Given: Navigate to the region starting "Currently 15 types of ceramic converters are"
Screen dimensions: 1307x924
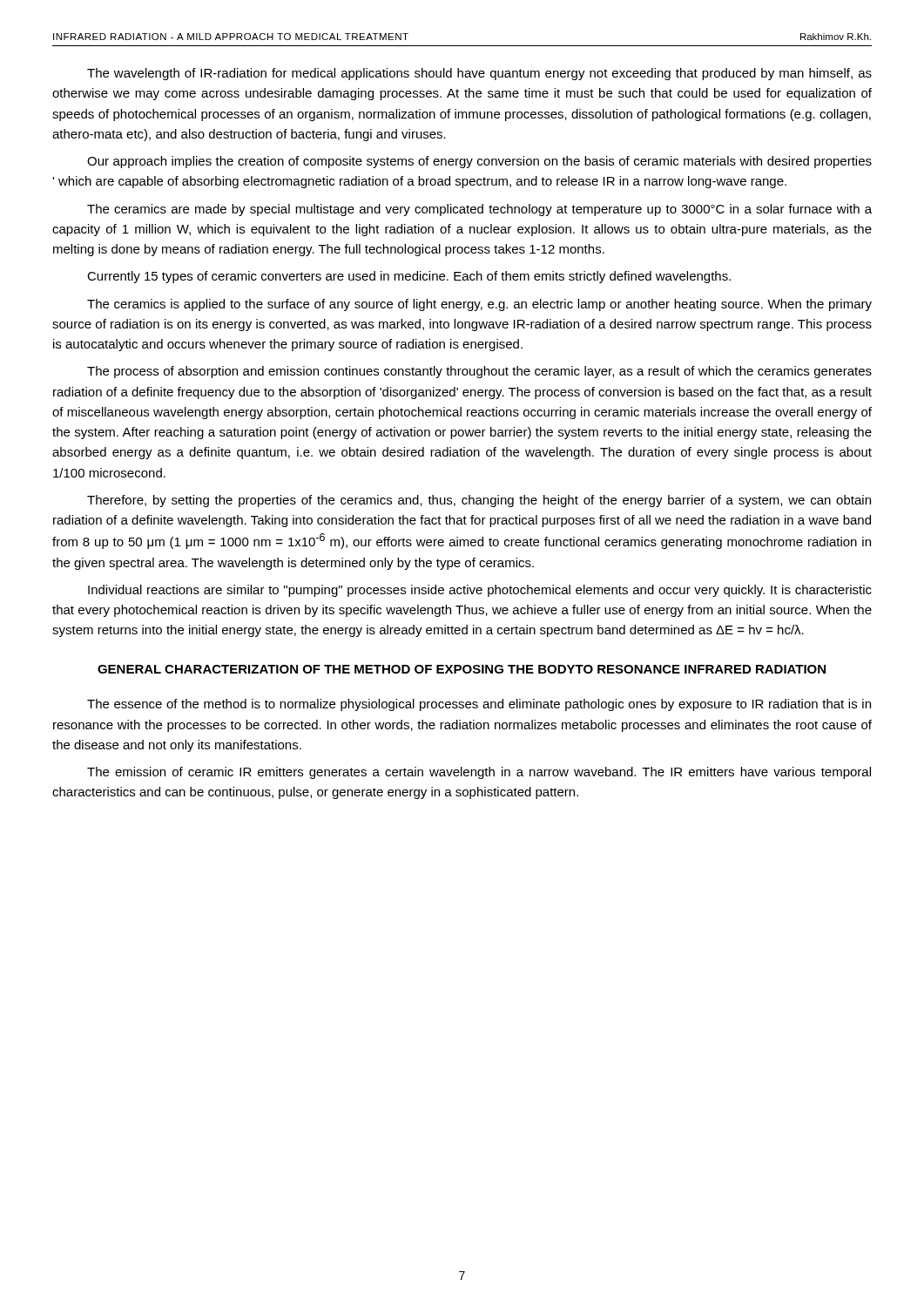Looking at the screenshot, I should tap(462, 276).
